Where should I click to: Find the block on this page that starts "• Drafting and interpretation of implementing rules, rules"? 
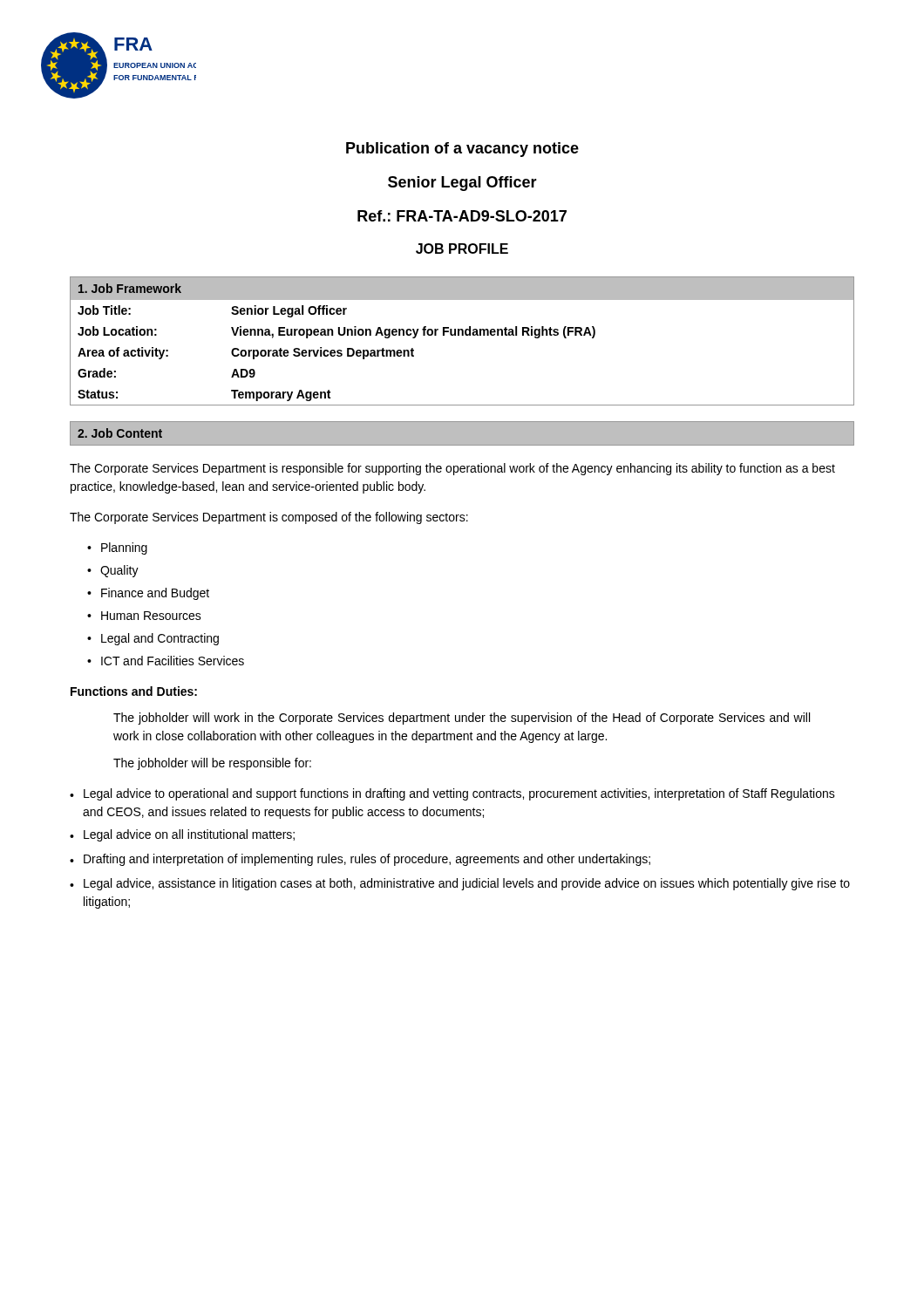pyautogui.click(x=462, y=860)
